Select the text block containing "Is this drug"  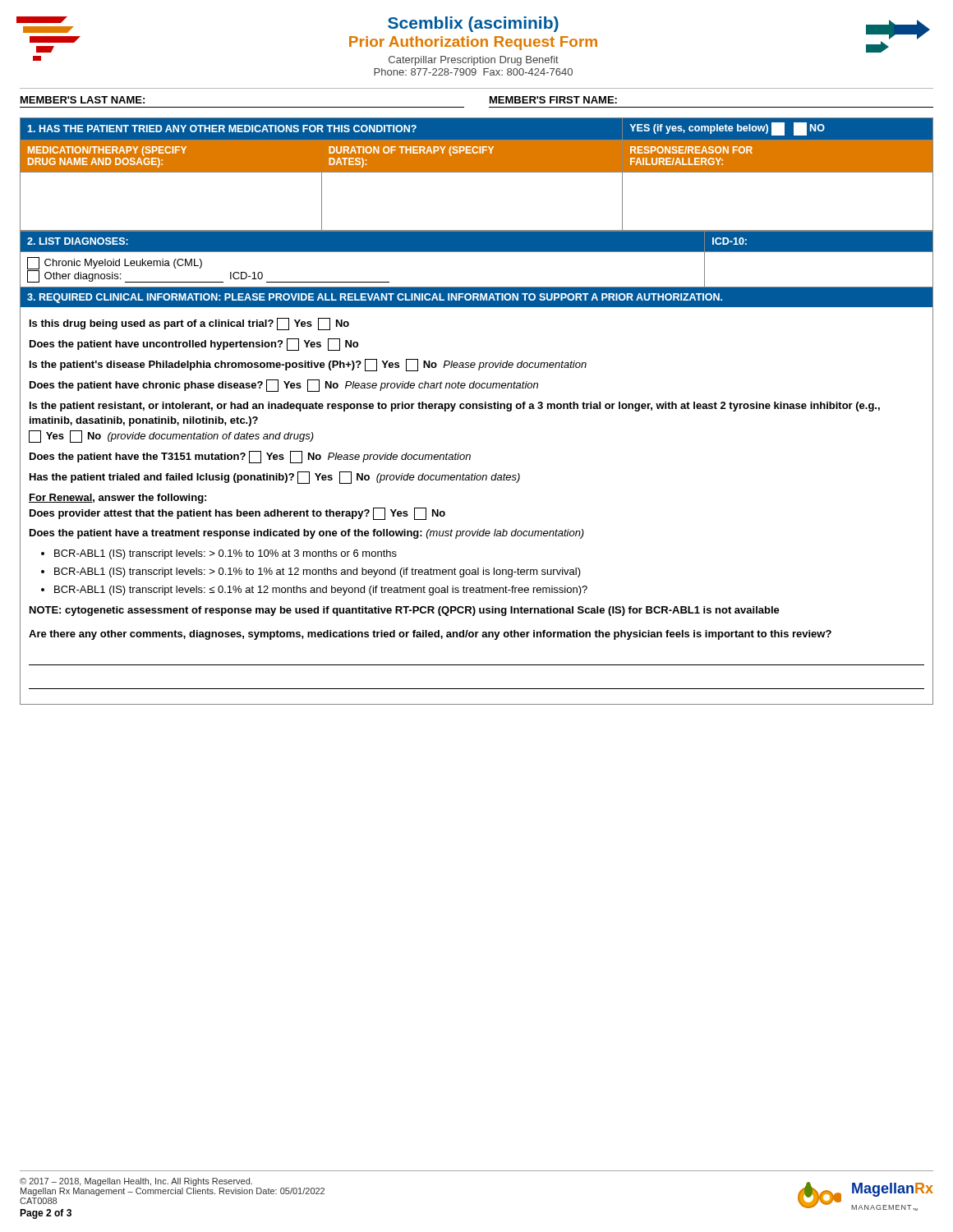[x=189, y=324]
